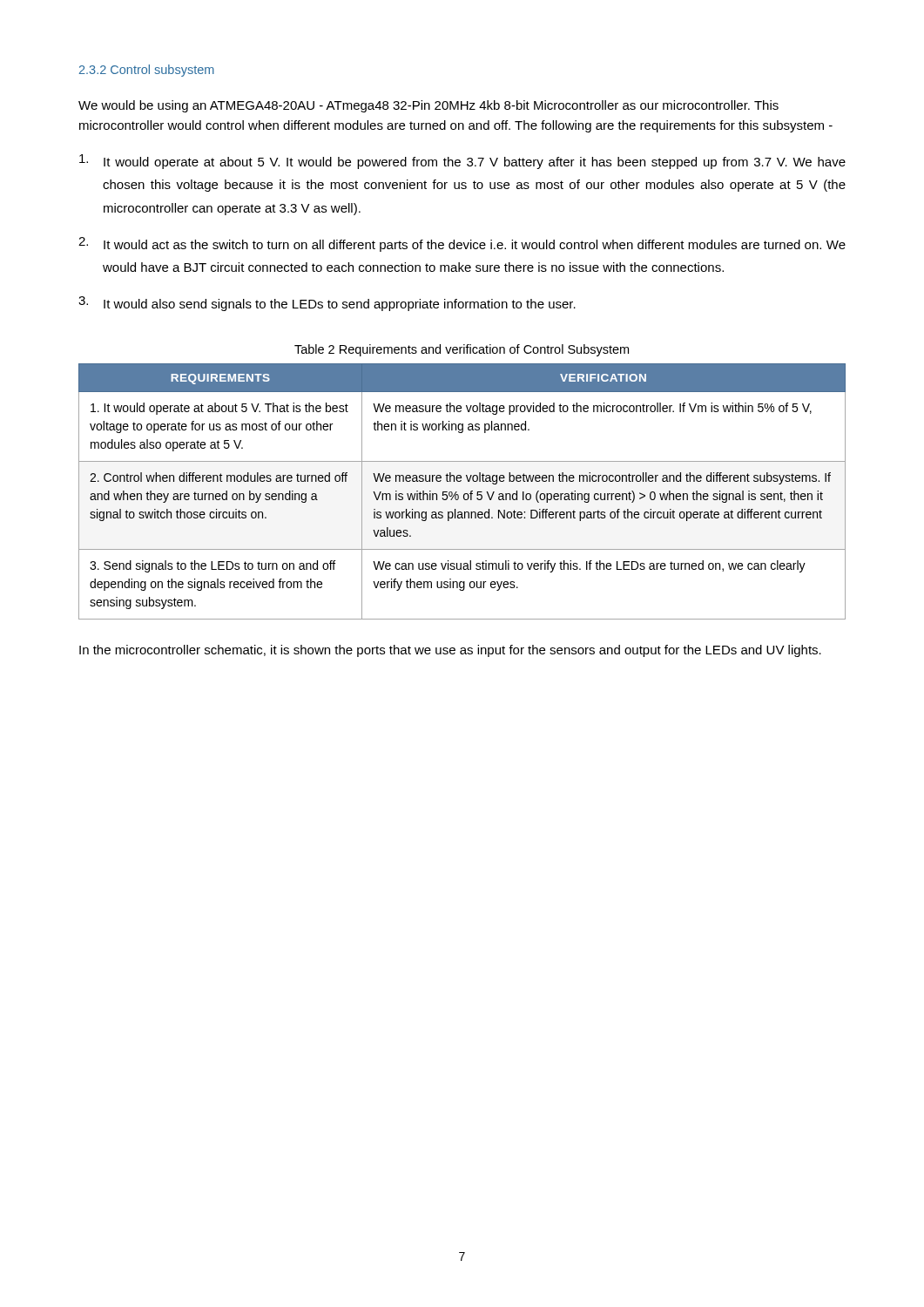Locate the table with the text "3. Send signals"
924x1307 pixels.
point(462,491)
